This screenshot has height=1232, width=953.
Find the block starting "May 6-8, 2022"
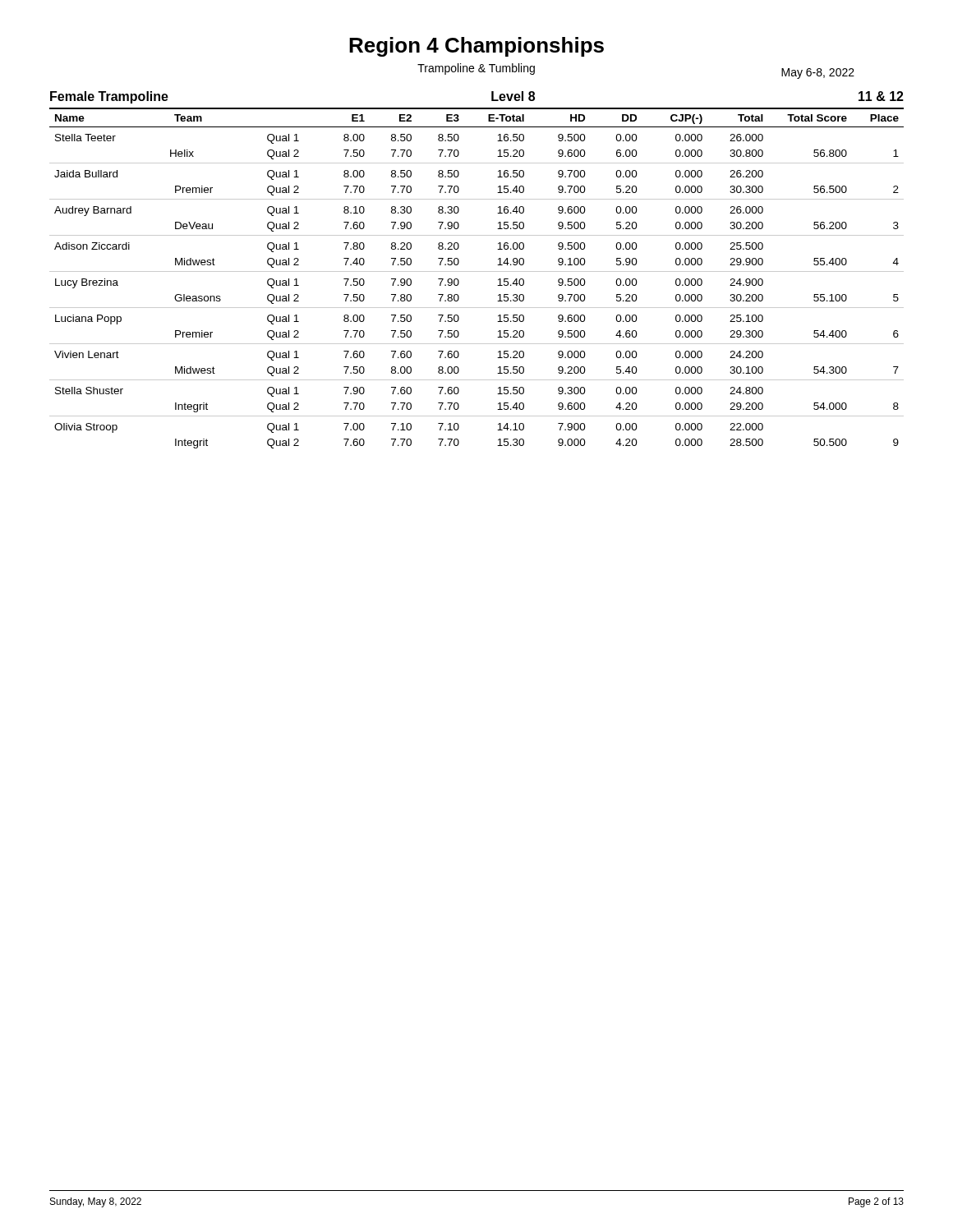[818, 72]
